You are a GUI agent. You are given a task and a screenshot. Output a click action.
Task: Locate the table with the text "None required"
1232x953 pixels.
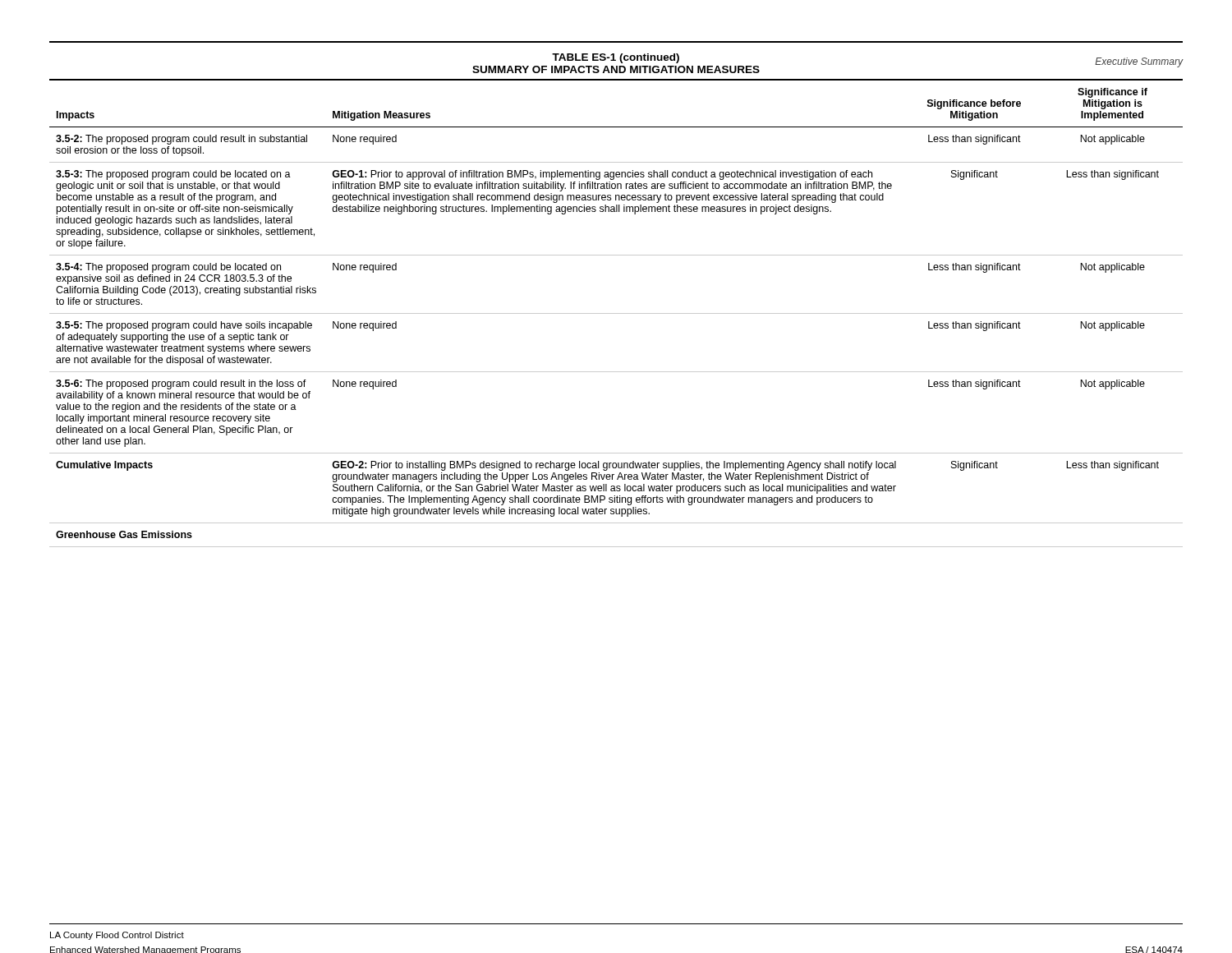tap(616, 313)
